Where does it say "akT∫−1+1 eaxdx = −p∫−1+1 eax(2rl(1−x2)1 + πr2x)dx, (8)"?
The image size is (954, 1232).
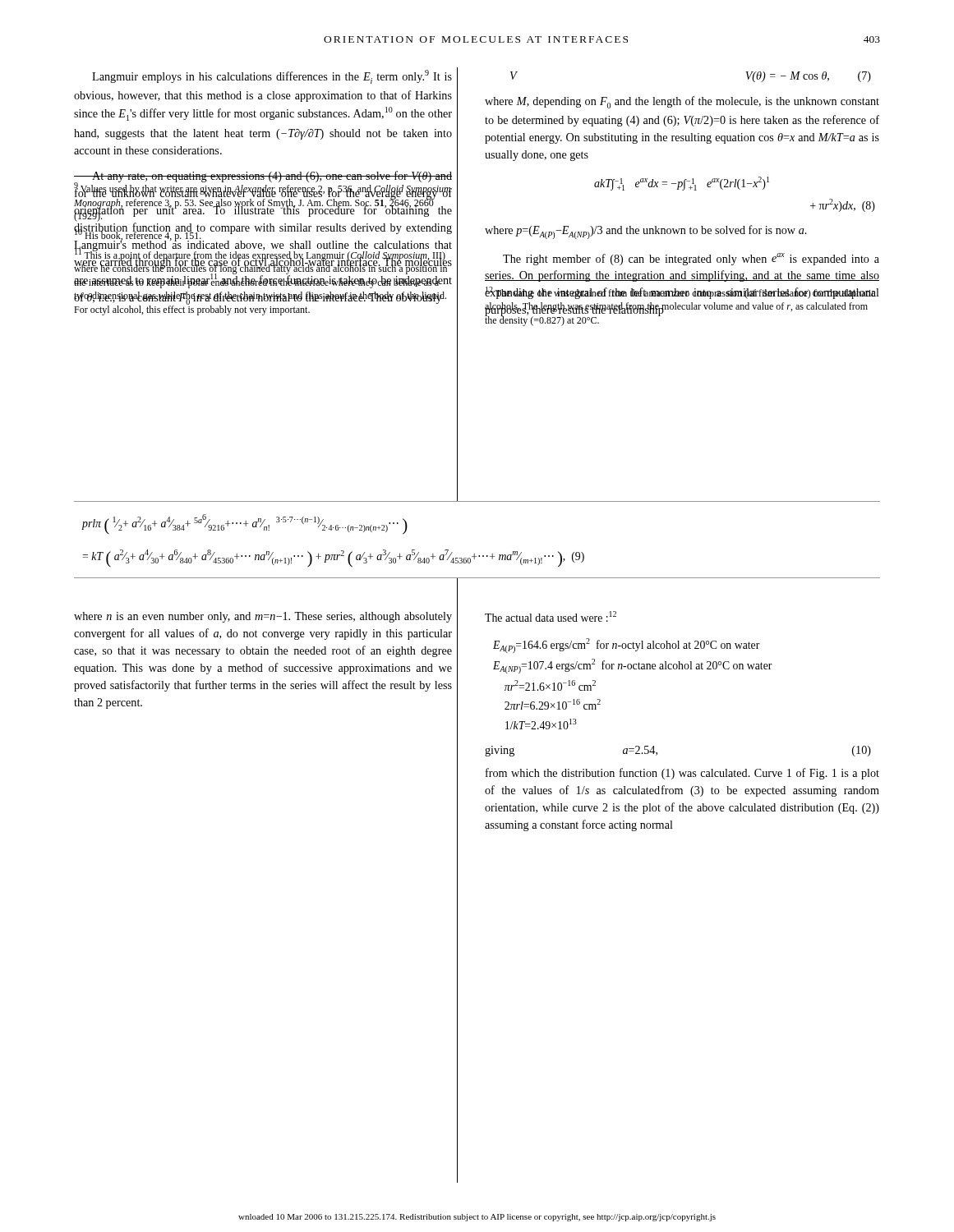[x=682, y=194]
